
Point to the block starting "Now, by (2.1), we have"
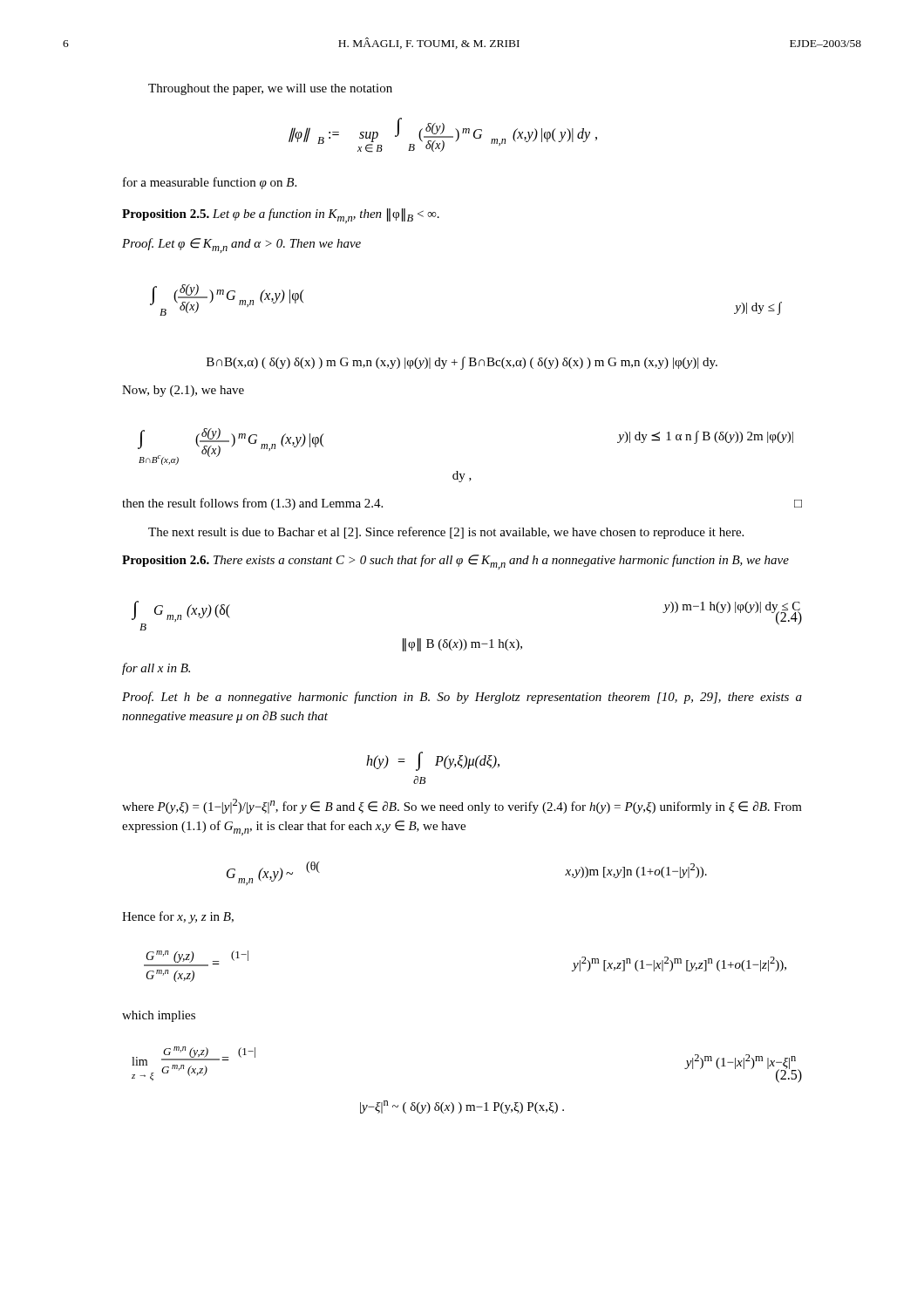[x=183, y=390]
